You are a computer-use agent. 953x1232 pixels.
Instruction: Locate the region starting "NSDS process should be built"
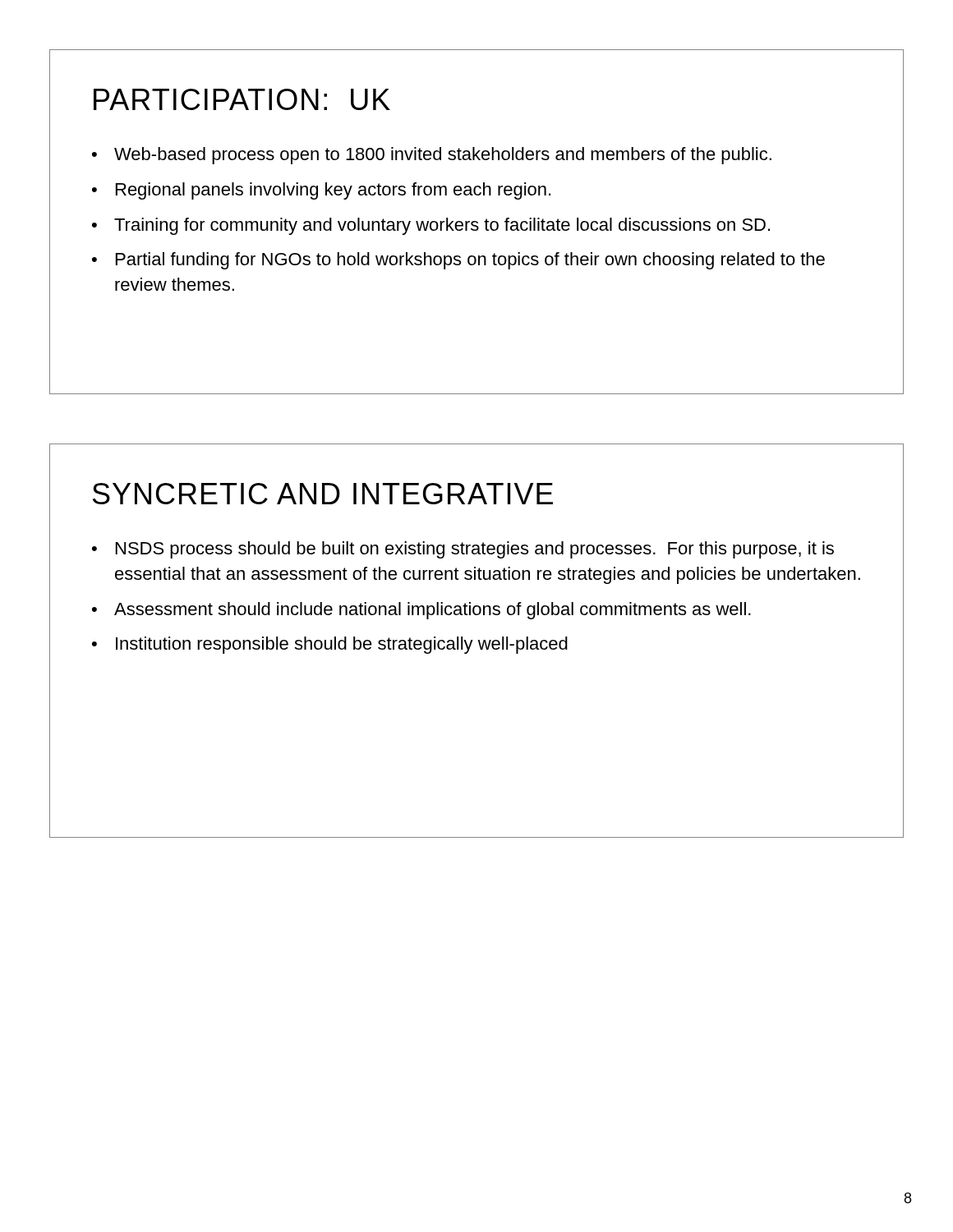488,561
